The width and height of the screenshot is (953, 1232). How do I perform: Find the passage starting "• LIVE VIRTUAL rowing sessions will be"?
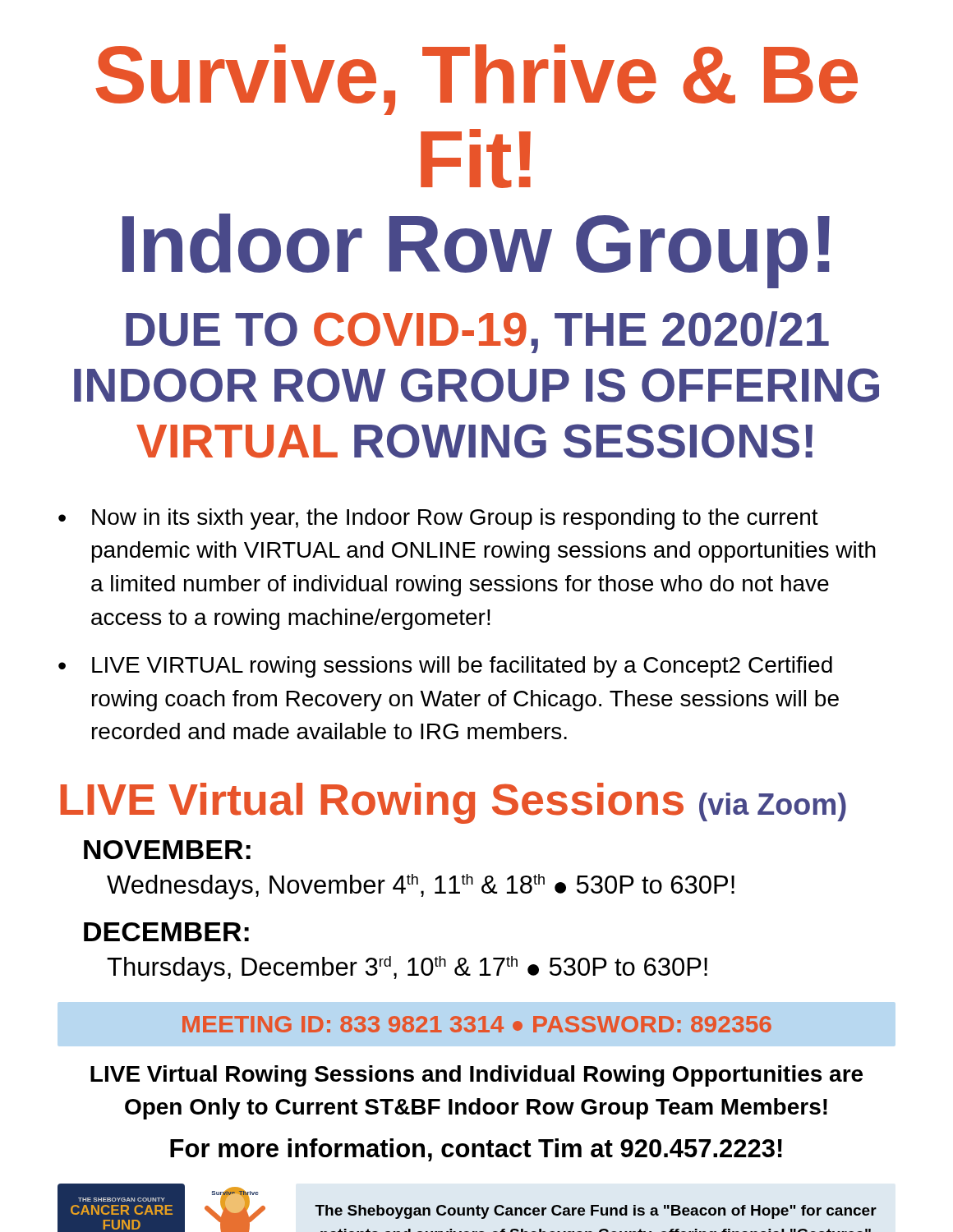pyautogui.click(x=476, y=699)
